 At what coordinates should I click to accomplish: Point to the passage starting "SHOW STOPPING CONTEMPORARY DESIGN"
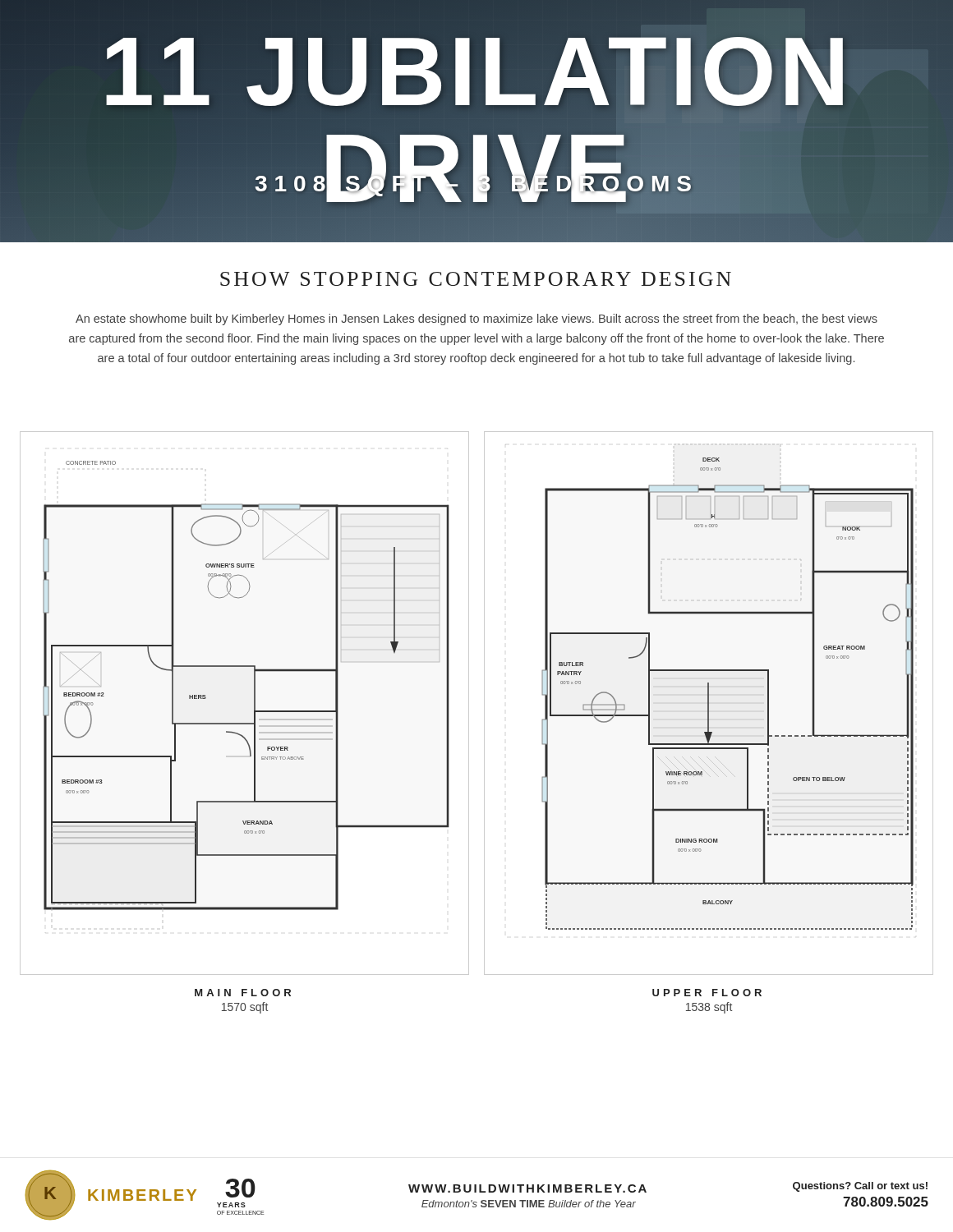click(x=476, y=279)
